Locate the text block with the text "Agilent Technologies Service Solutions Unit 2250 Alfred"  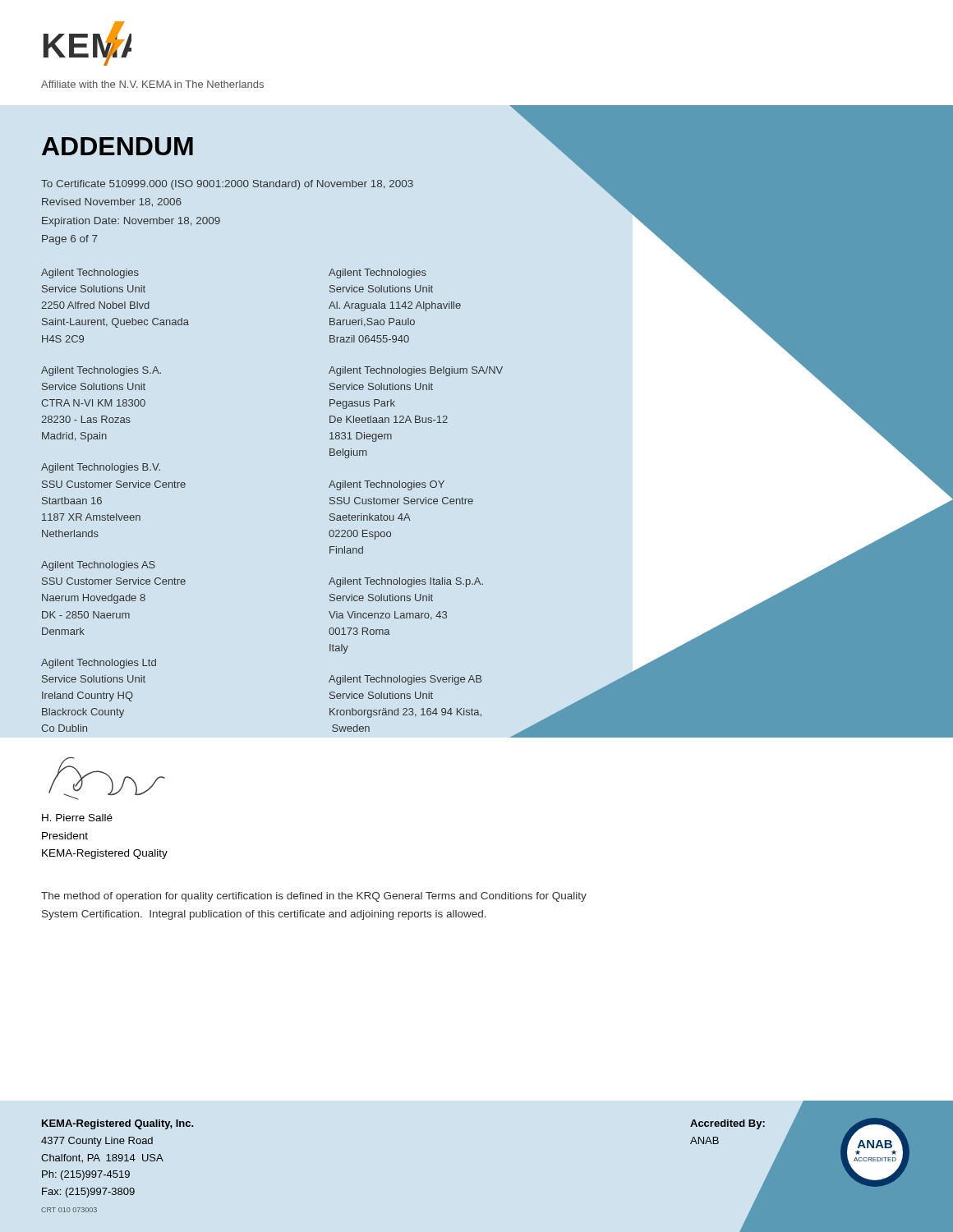pyautogui.click(x=115, y=305)
